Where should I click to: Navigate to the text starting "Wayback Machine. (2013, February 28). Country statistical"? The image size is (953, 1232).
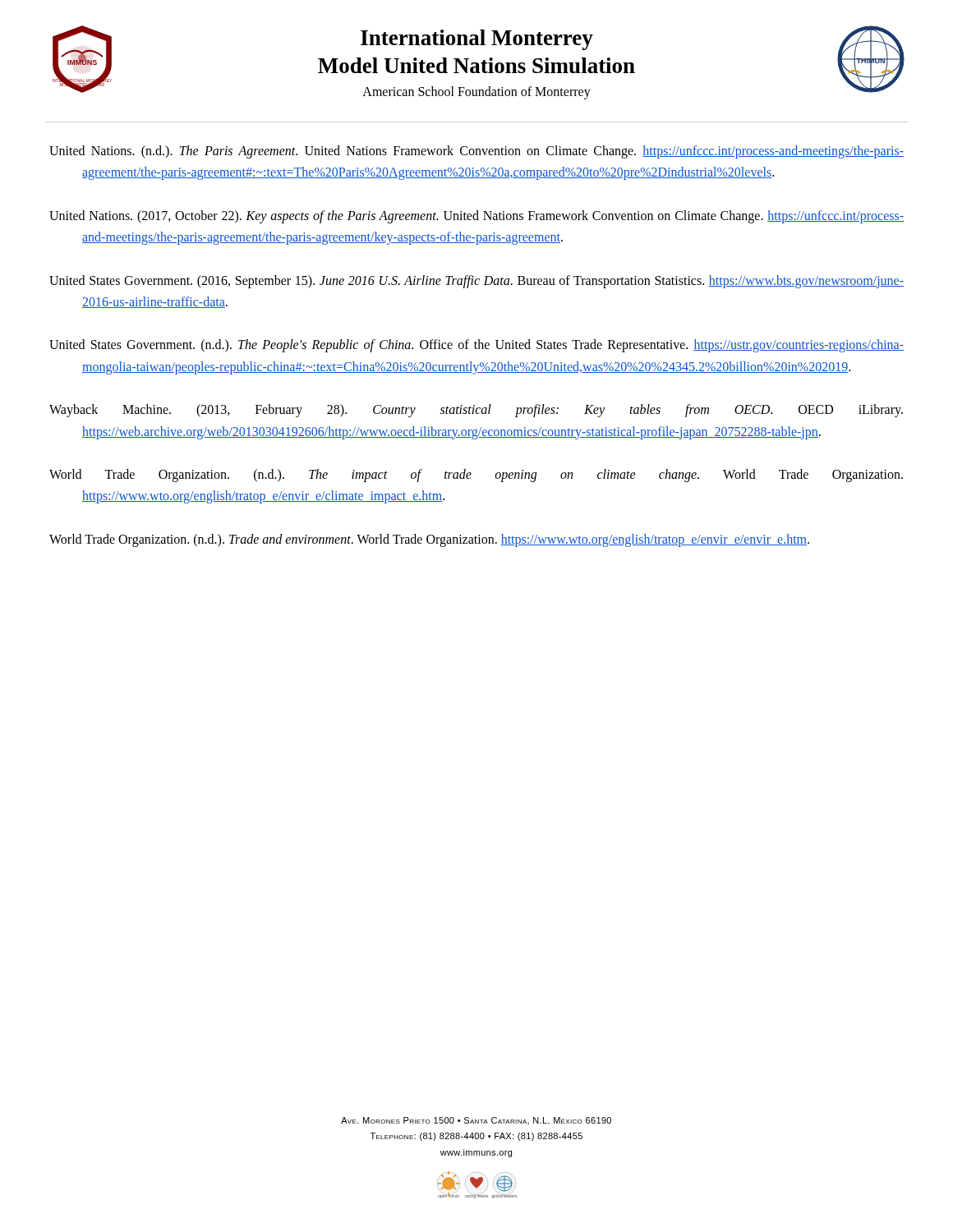pyautogui.click(x=476, y=421)
